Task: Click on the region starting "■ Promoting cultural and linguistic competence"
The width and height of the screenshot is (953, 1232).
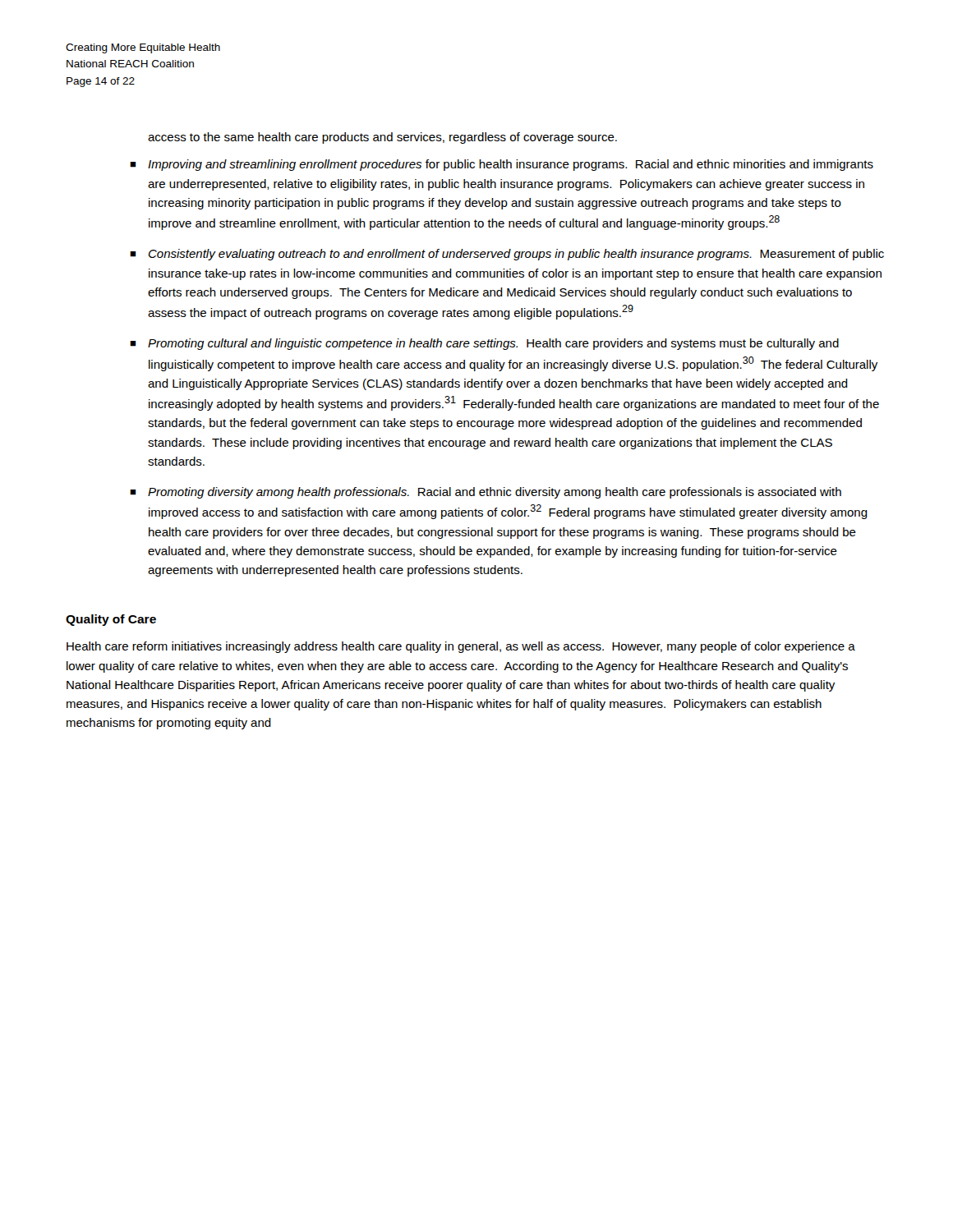Action: coord(509,402)
